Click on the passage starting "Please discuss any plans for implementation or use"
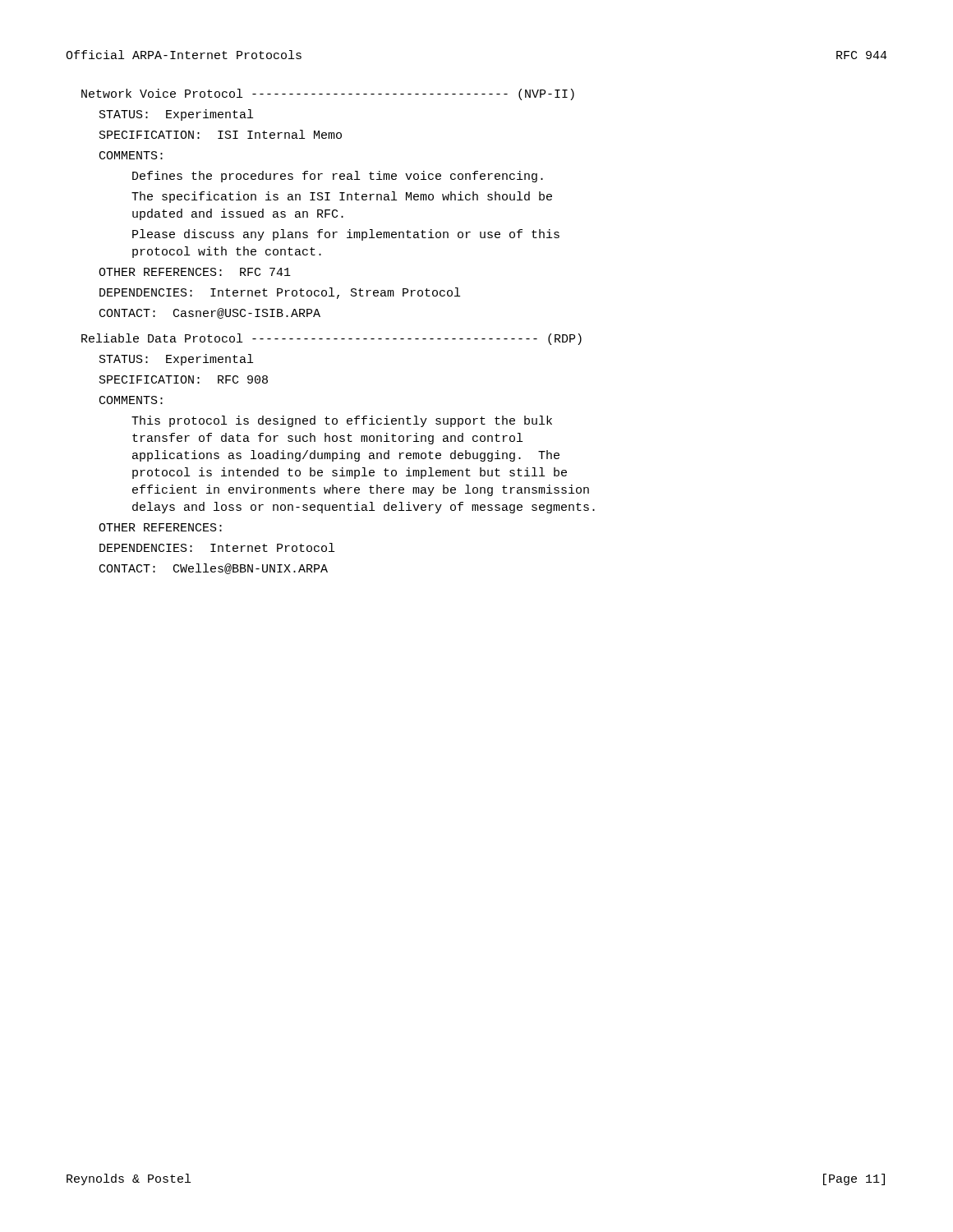Image resolution: width=953 pixels, height=1232 pixels. pyautogui.click(x=509, y=244)
